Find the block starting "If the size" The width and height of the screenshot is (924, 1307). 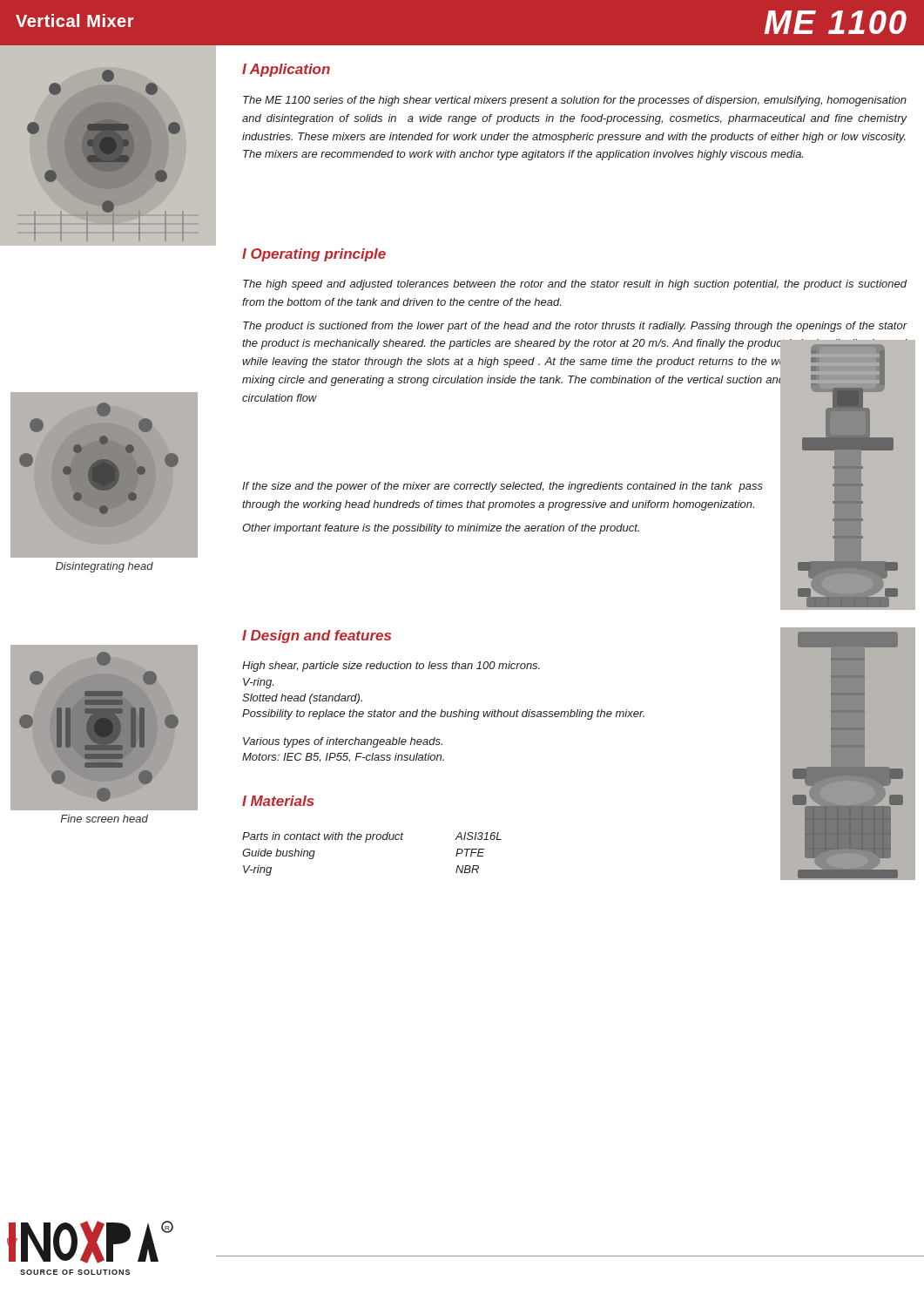(502, 507)
